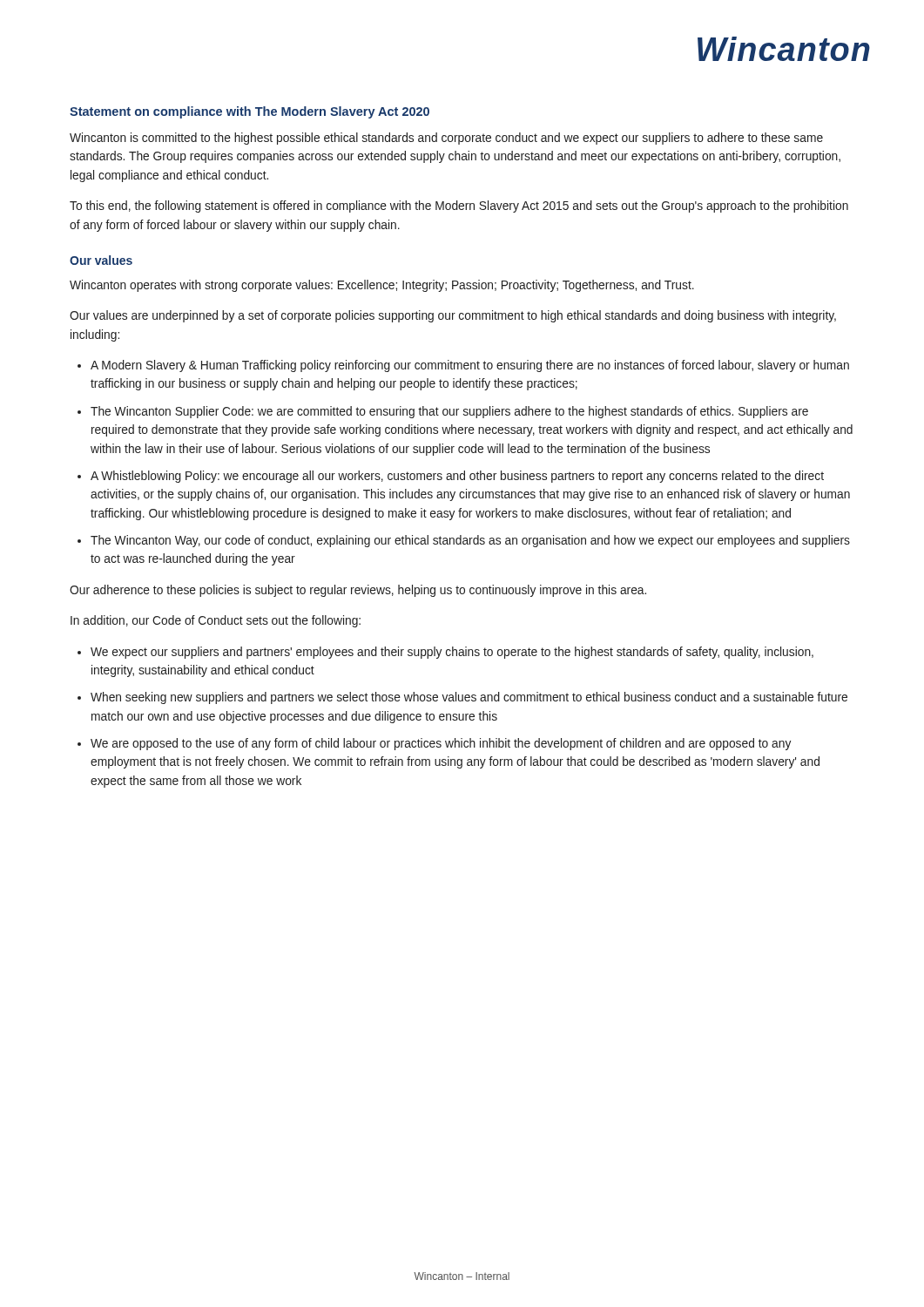The image size is (924, 1307).
Task: Select the logo
Action: [x=783, y=50]
